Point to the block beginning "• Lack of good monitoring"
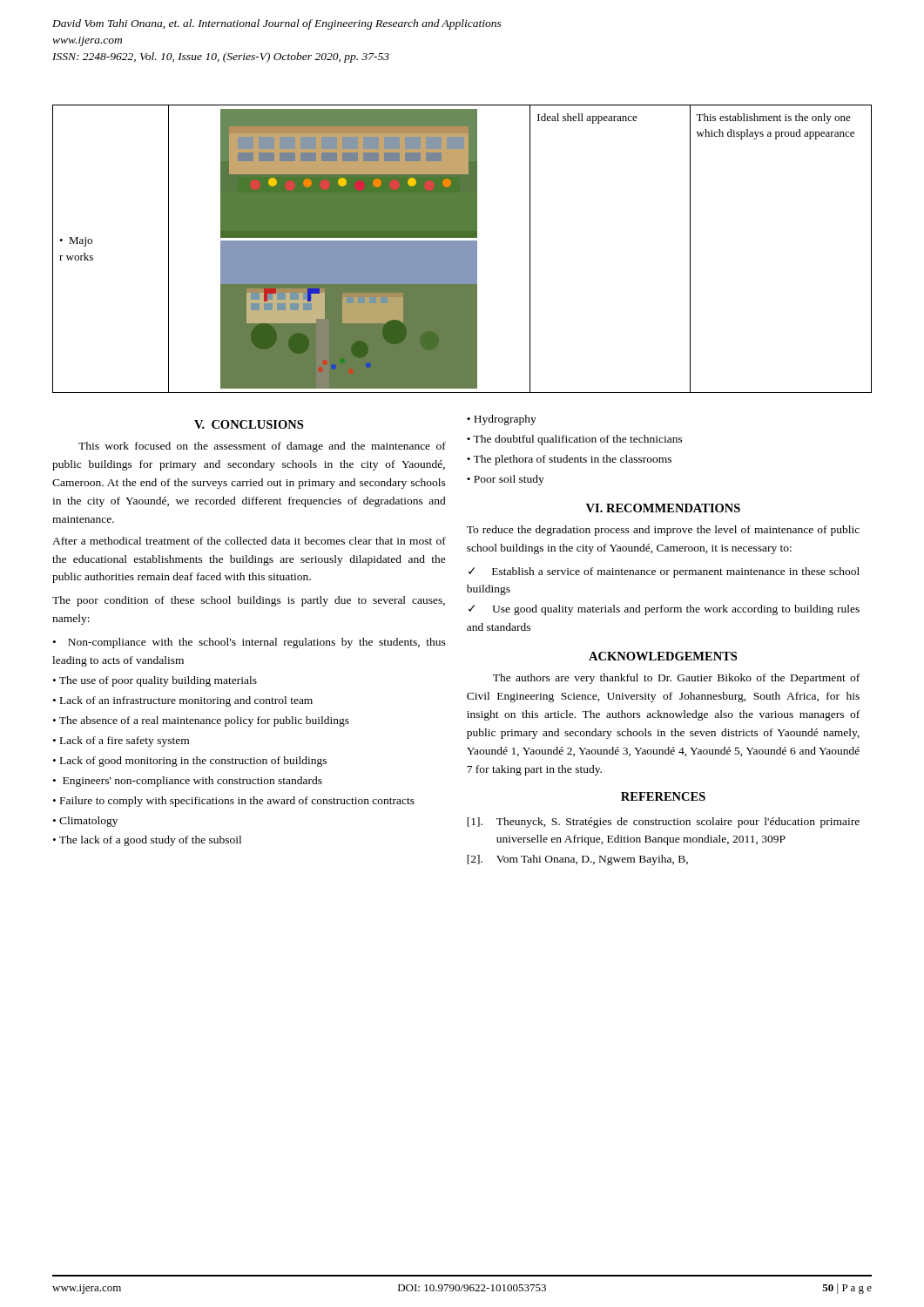This screenshot has height=1307, width=924. (x=249, y=761)
